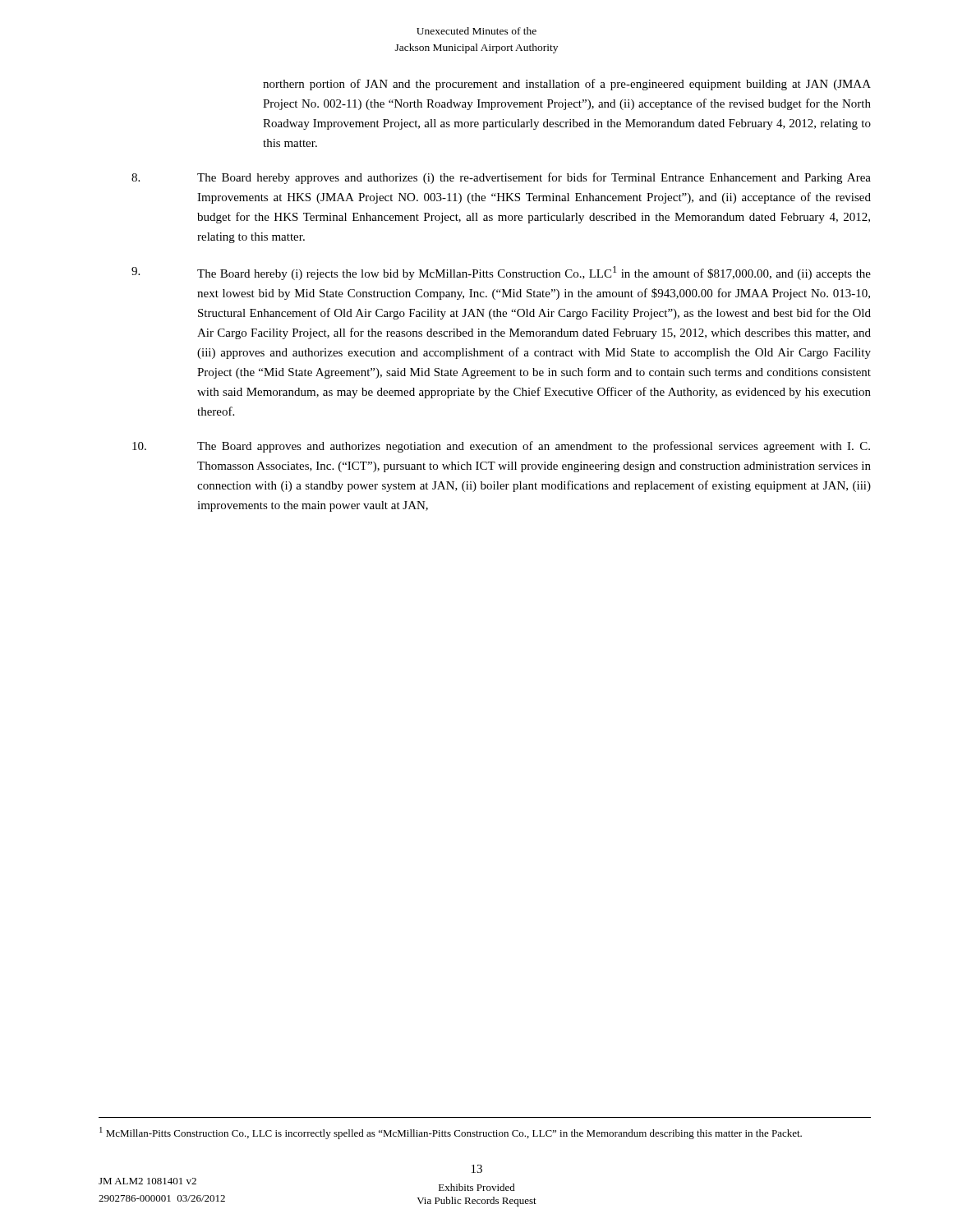Locate the list item that says "8. The Board hereby approves and authorizes"
The image size is (953, 1232).
pyautogui.click(x=485, y=207)
